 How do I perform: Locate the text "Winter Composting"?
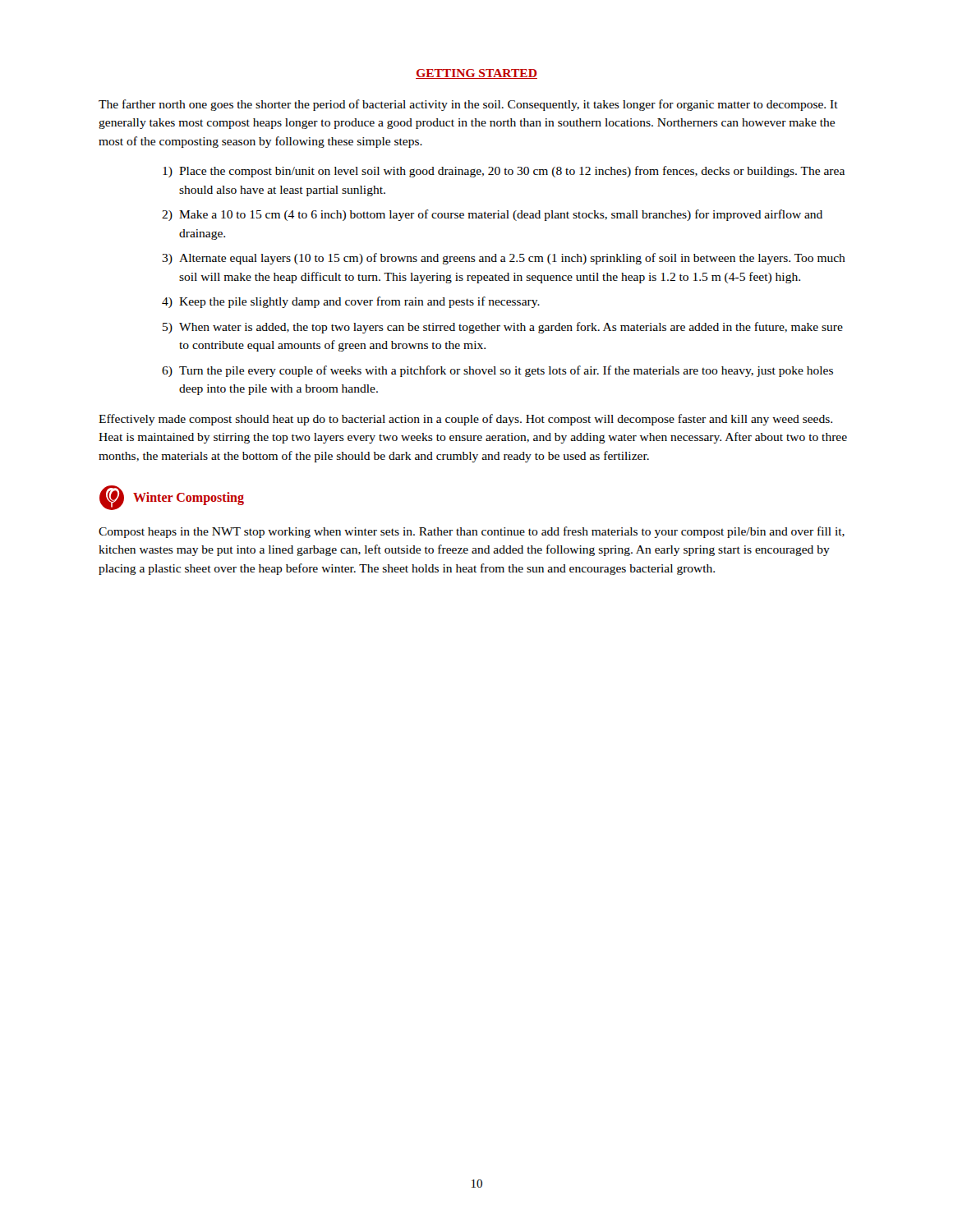pos(171,498)
